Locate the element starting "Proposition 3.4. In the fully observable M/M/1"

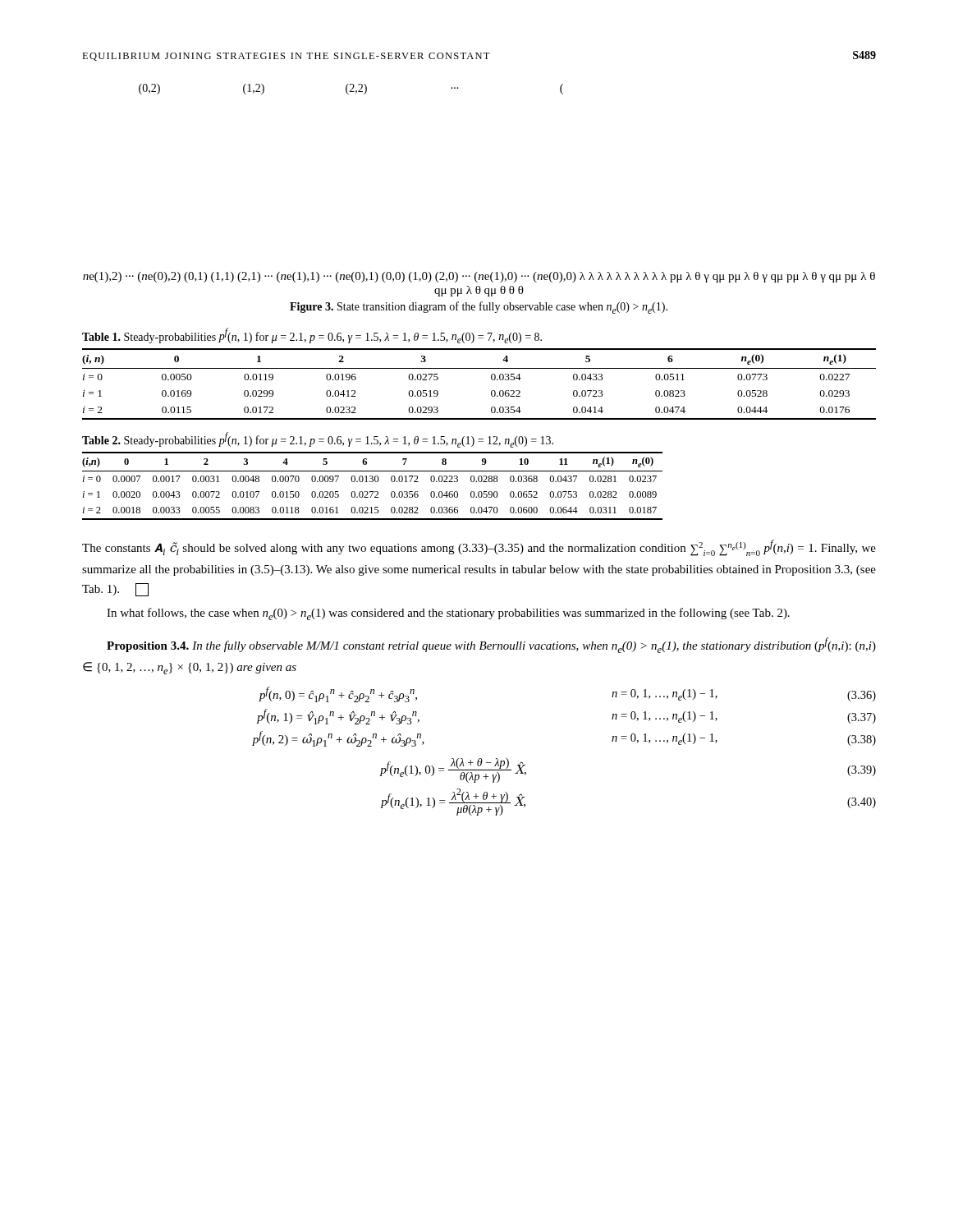pyautogui.click(x=479, y=656)
